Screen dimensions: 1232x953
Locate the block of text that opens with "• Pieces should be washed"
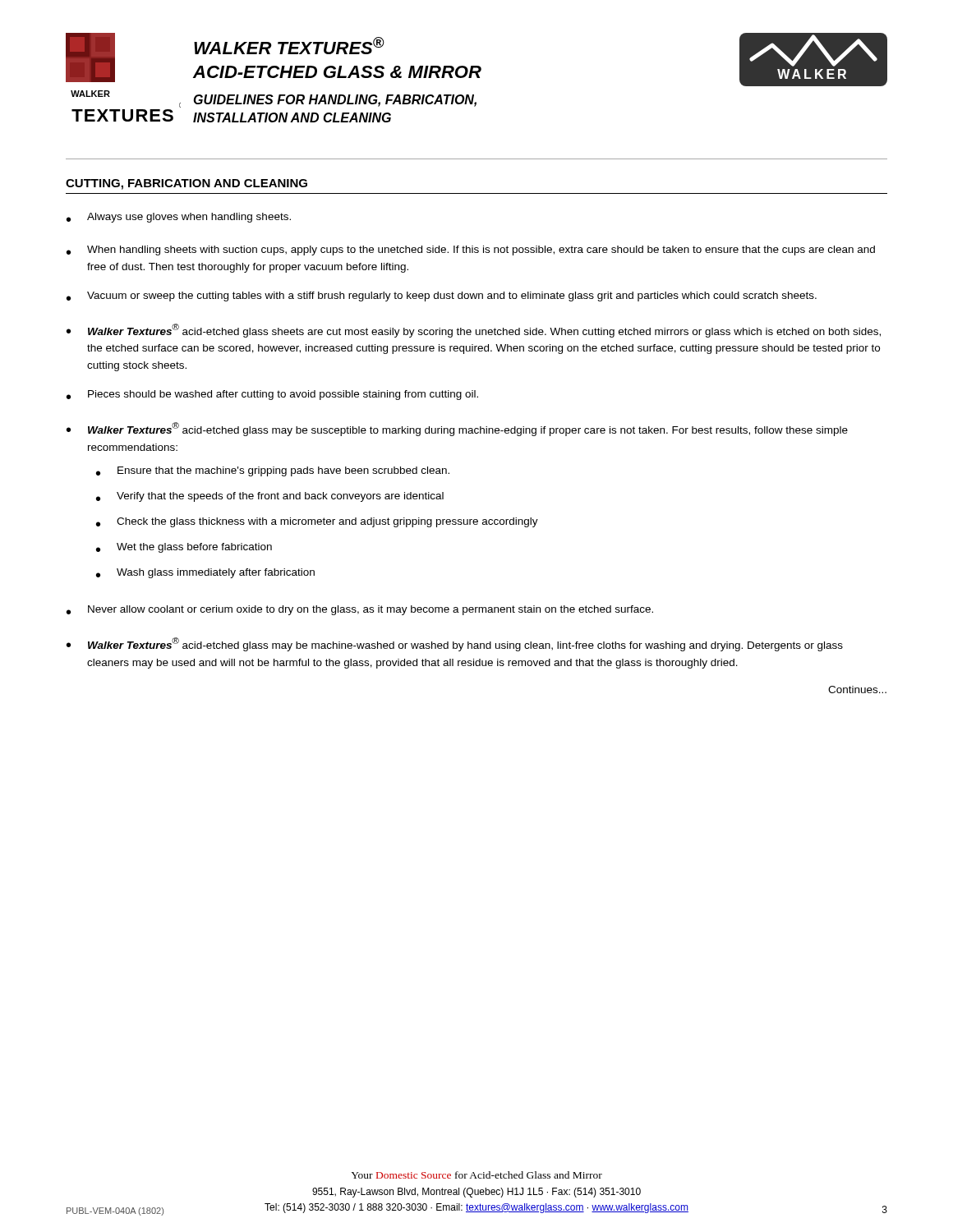476,397
